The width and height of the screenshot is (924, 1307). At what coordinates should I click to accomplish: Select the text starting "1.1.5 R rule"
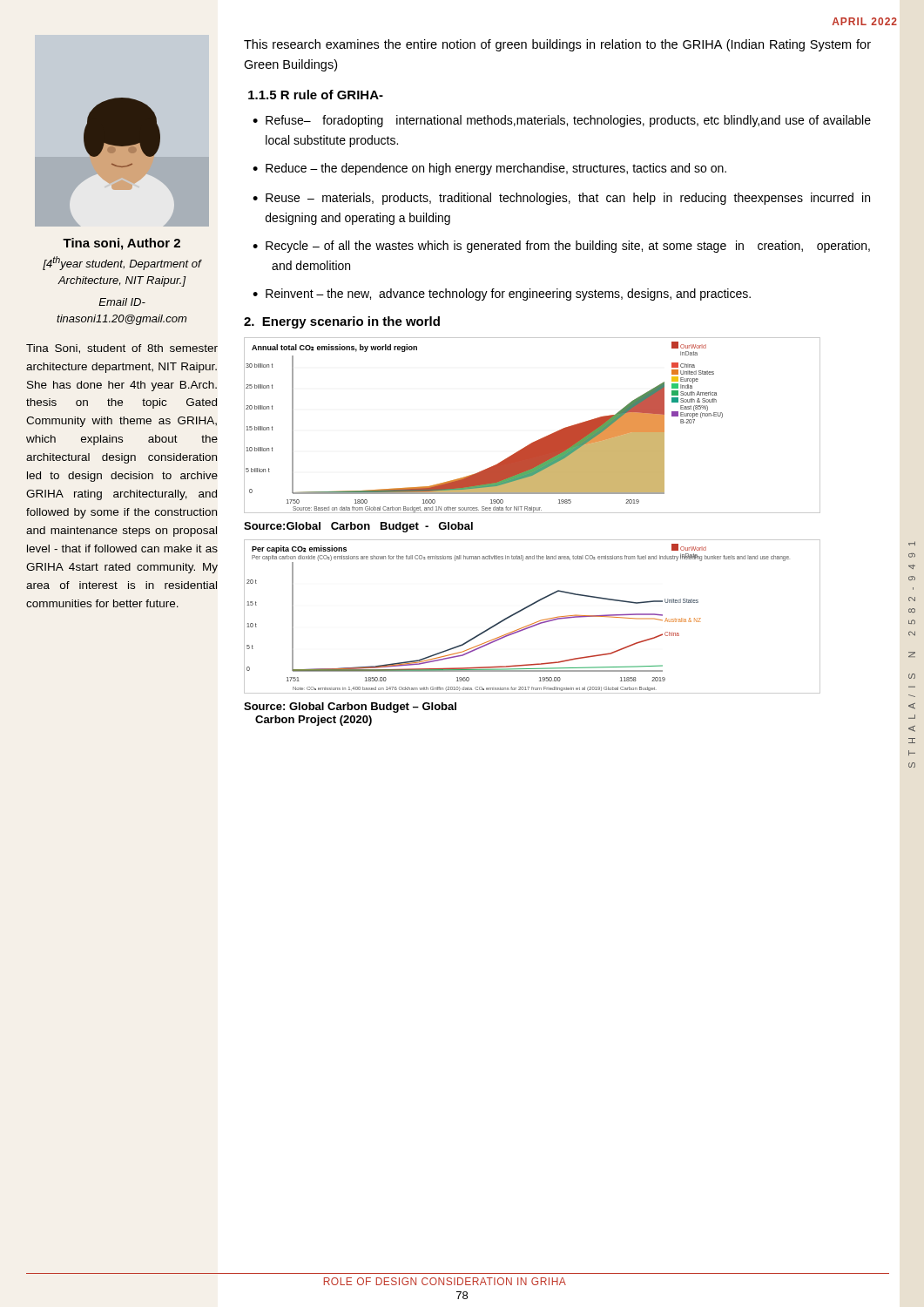(x=314, y=95)
